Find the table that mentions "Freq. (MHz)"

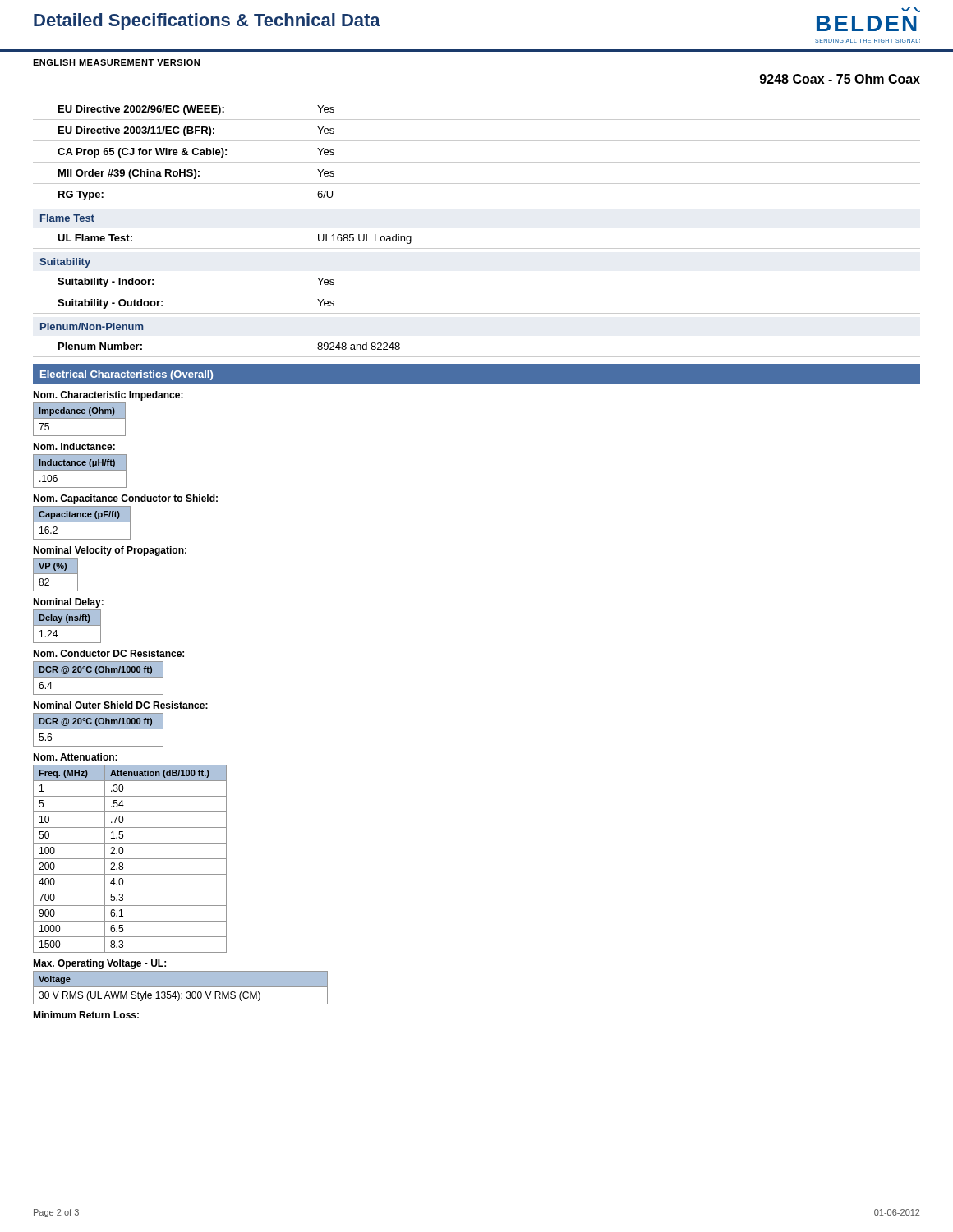(x=476, y=859)
